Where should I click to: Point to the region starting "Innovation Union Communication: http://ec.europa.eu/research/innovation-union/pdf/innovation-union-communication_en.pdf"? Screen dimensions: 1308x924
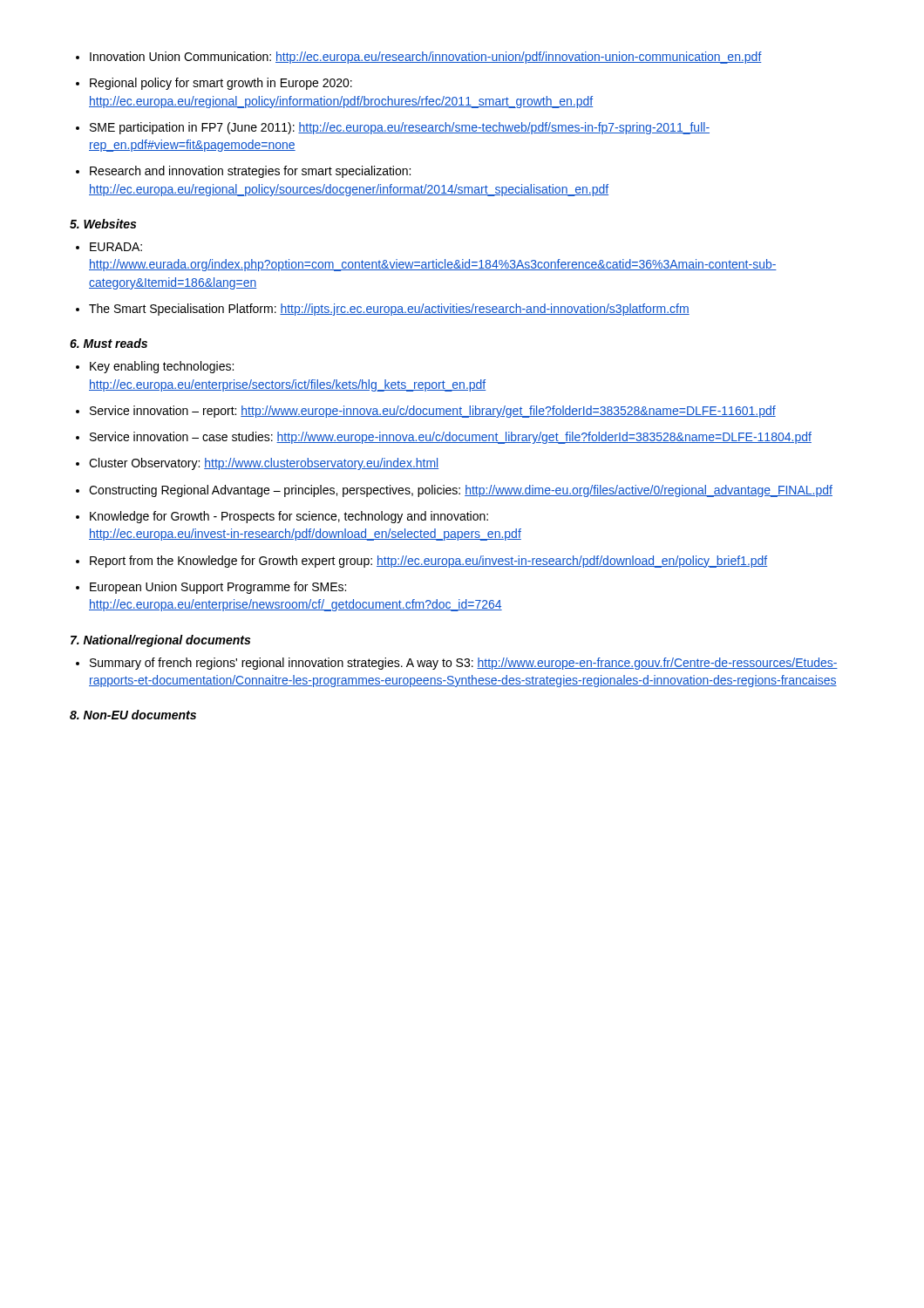click(x=462, y=57)
